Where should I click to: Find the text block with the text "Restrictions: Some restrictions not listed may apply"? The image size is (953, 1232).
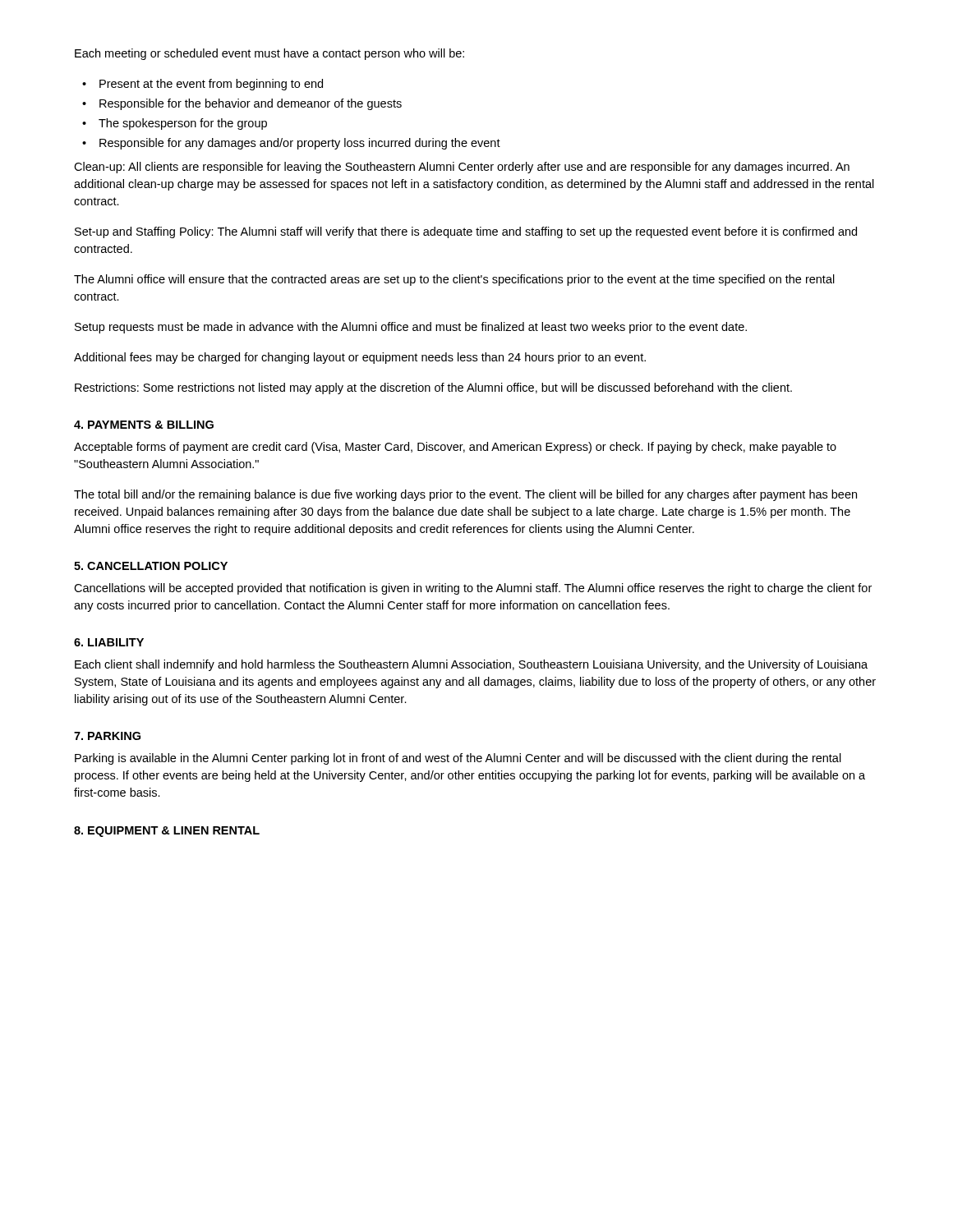(433, 388)
